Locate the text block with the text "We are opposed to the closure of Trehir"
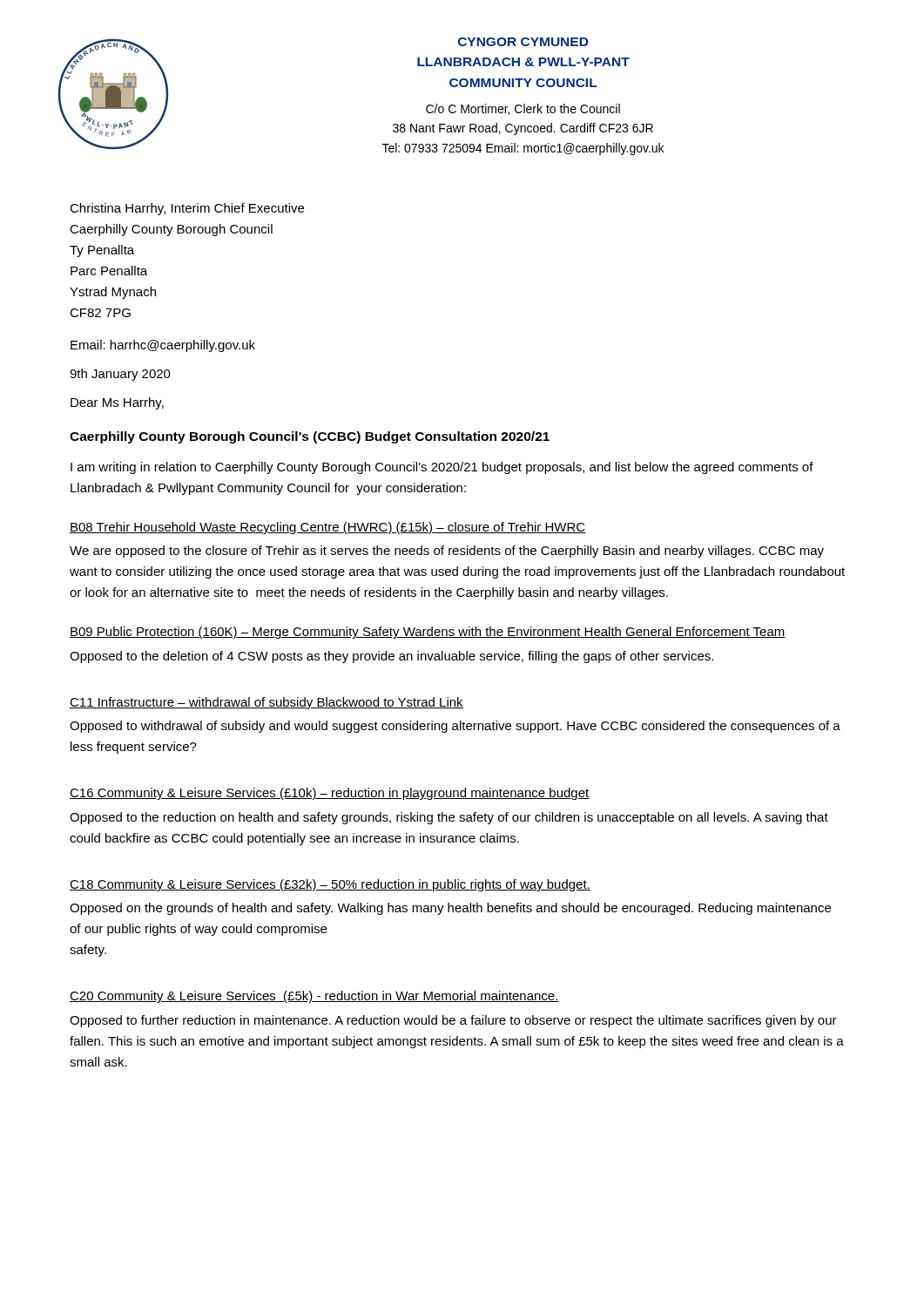924x1307 pixels. 457,571
